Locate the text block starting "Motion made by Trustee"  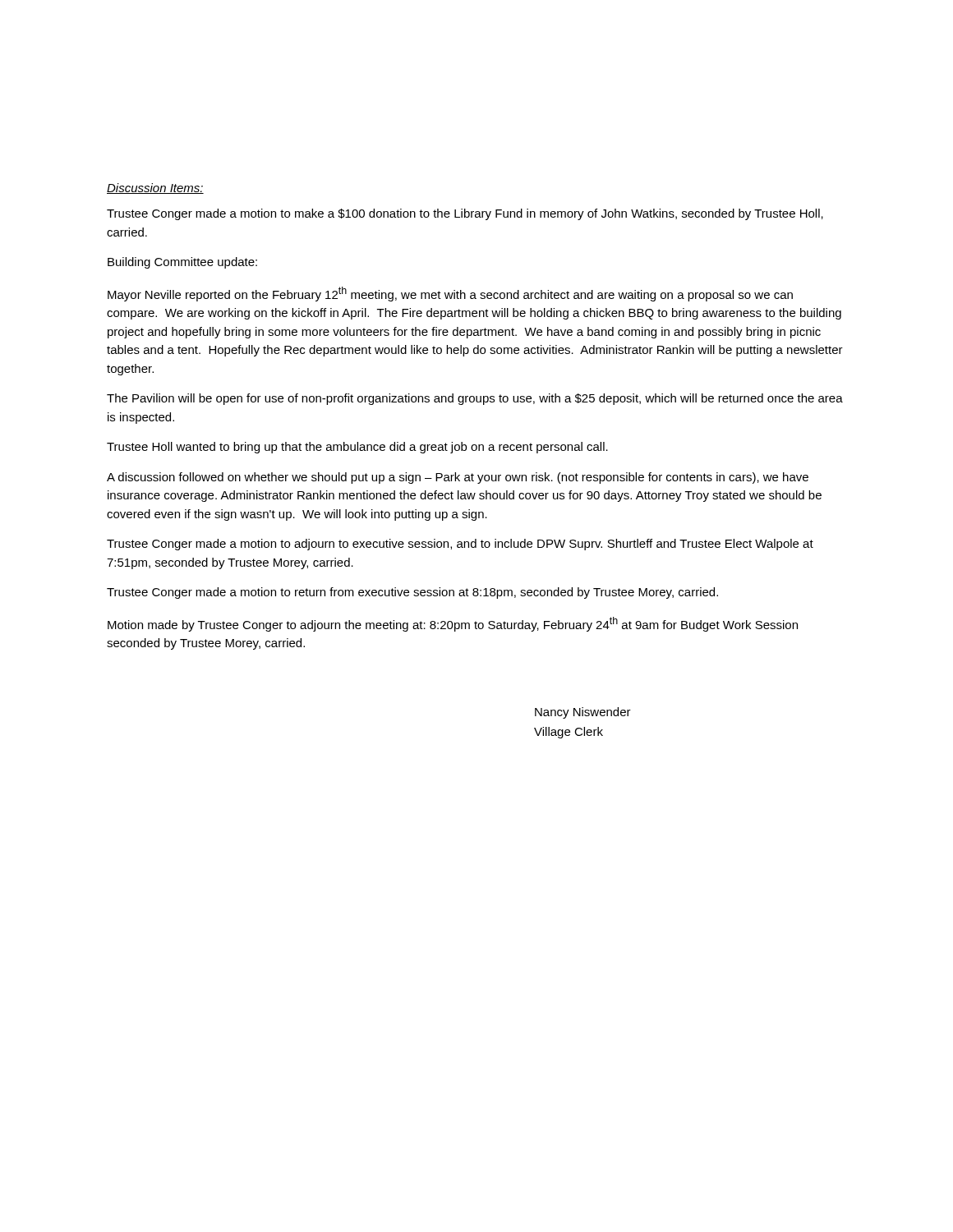click(x=453, y=632)
